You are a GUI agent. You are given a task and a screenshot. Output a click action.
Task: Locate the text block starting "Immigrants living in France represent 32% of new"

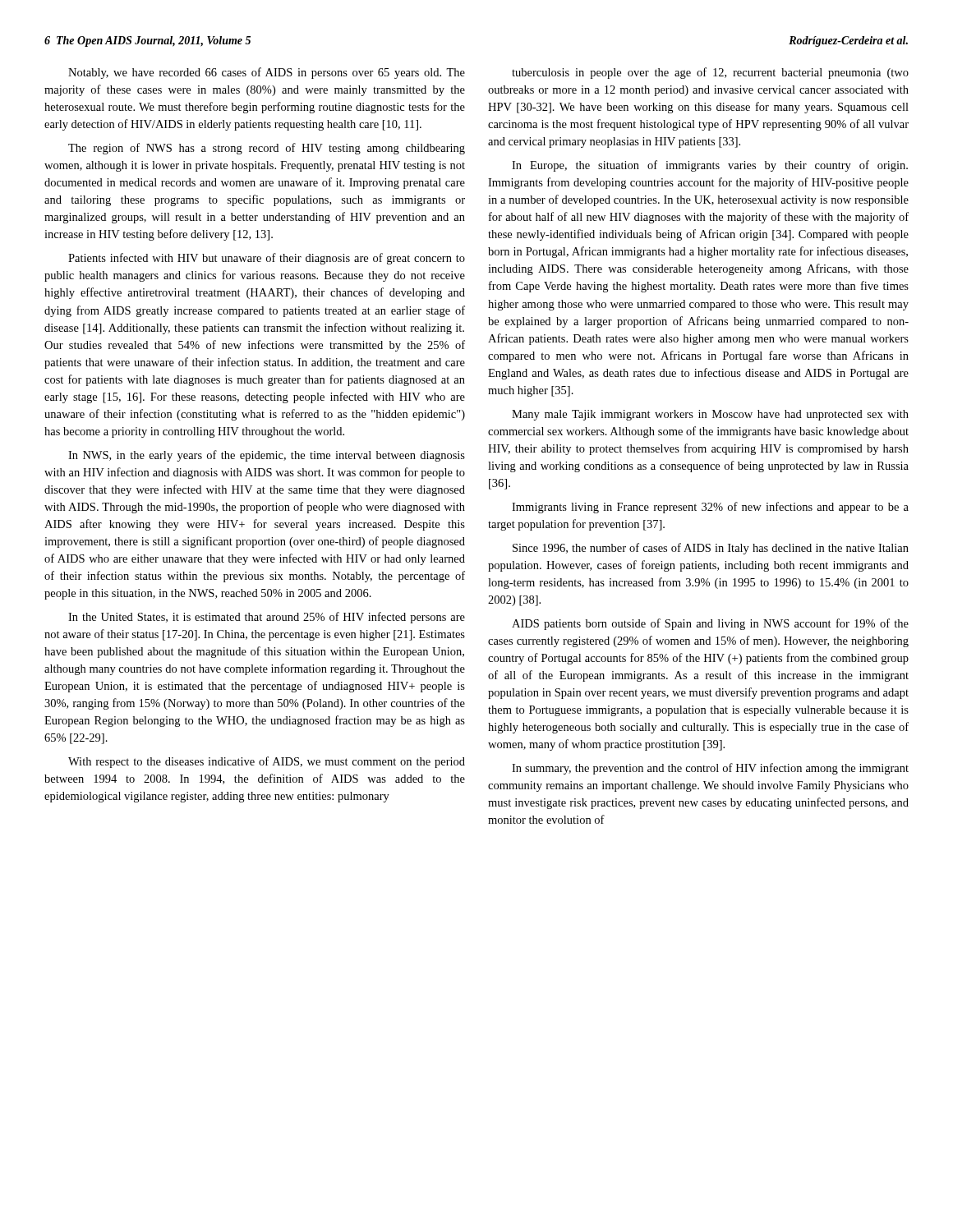click(698, 516)
